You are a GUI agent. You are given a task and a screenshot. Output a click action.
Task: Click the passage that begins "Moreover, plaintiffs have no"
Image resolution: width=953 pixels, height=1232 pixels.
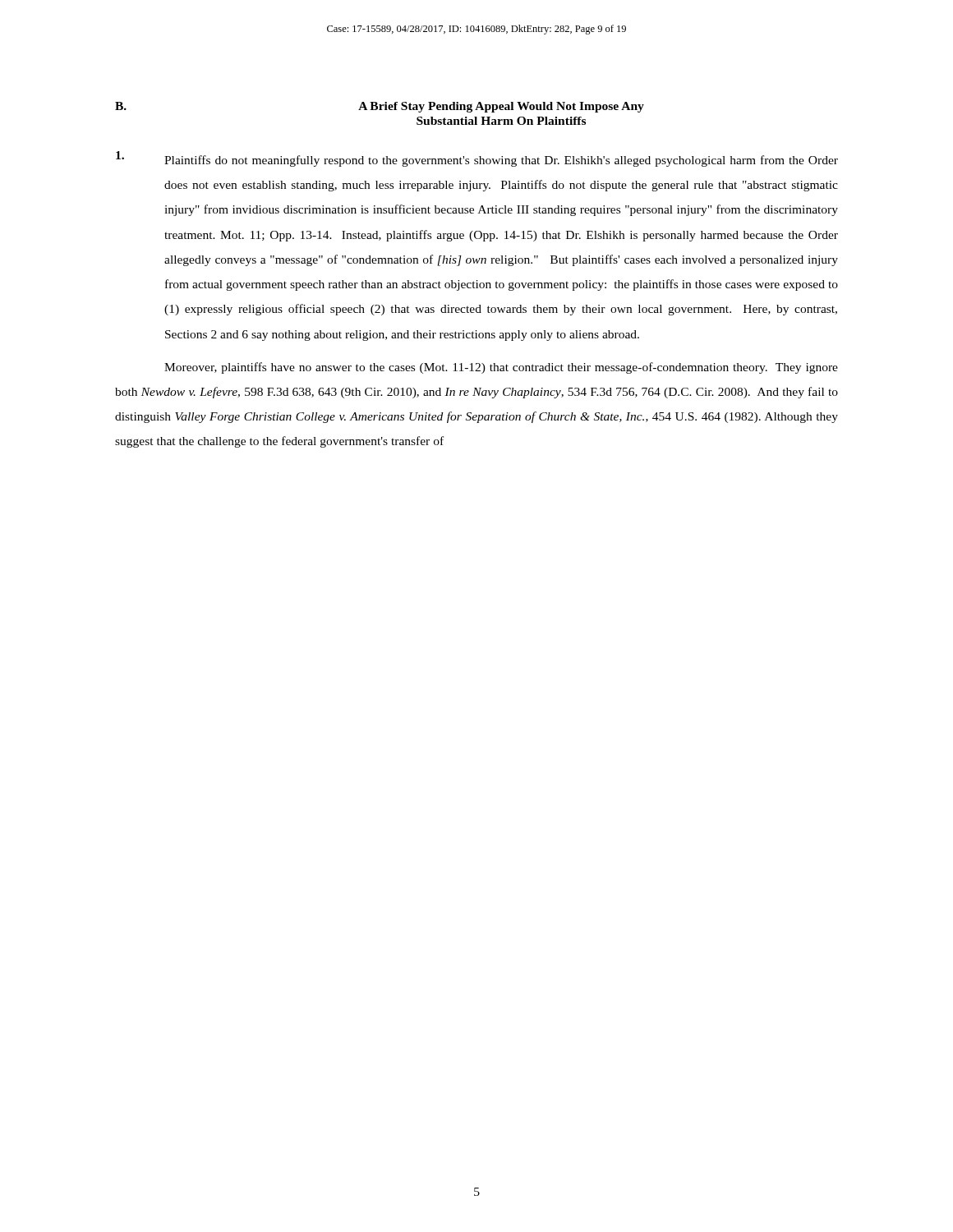pyautogui.click(x=476, y=404)
